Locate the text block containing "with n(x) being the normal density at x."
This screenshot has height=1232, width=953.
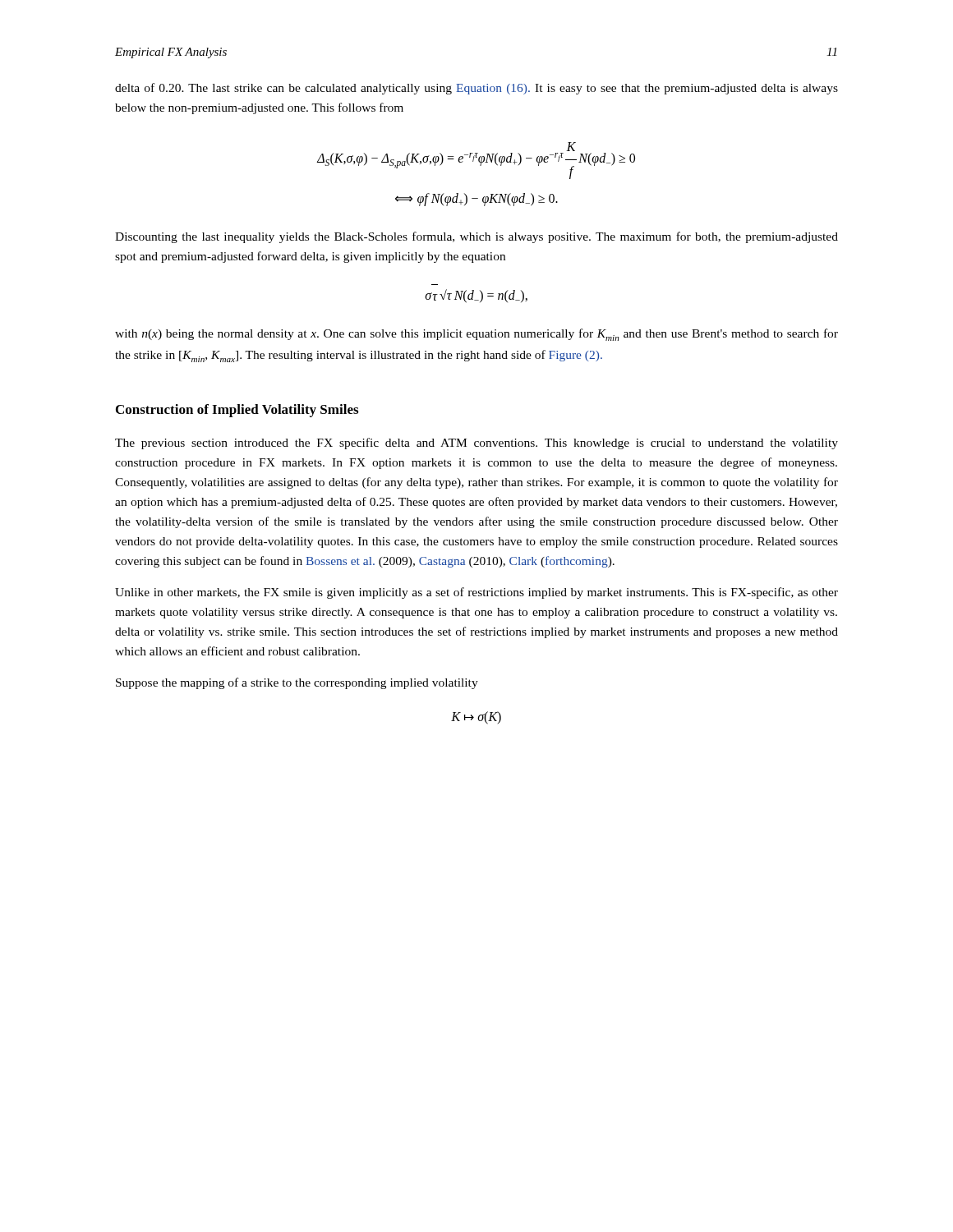[x=476, y=345]
